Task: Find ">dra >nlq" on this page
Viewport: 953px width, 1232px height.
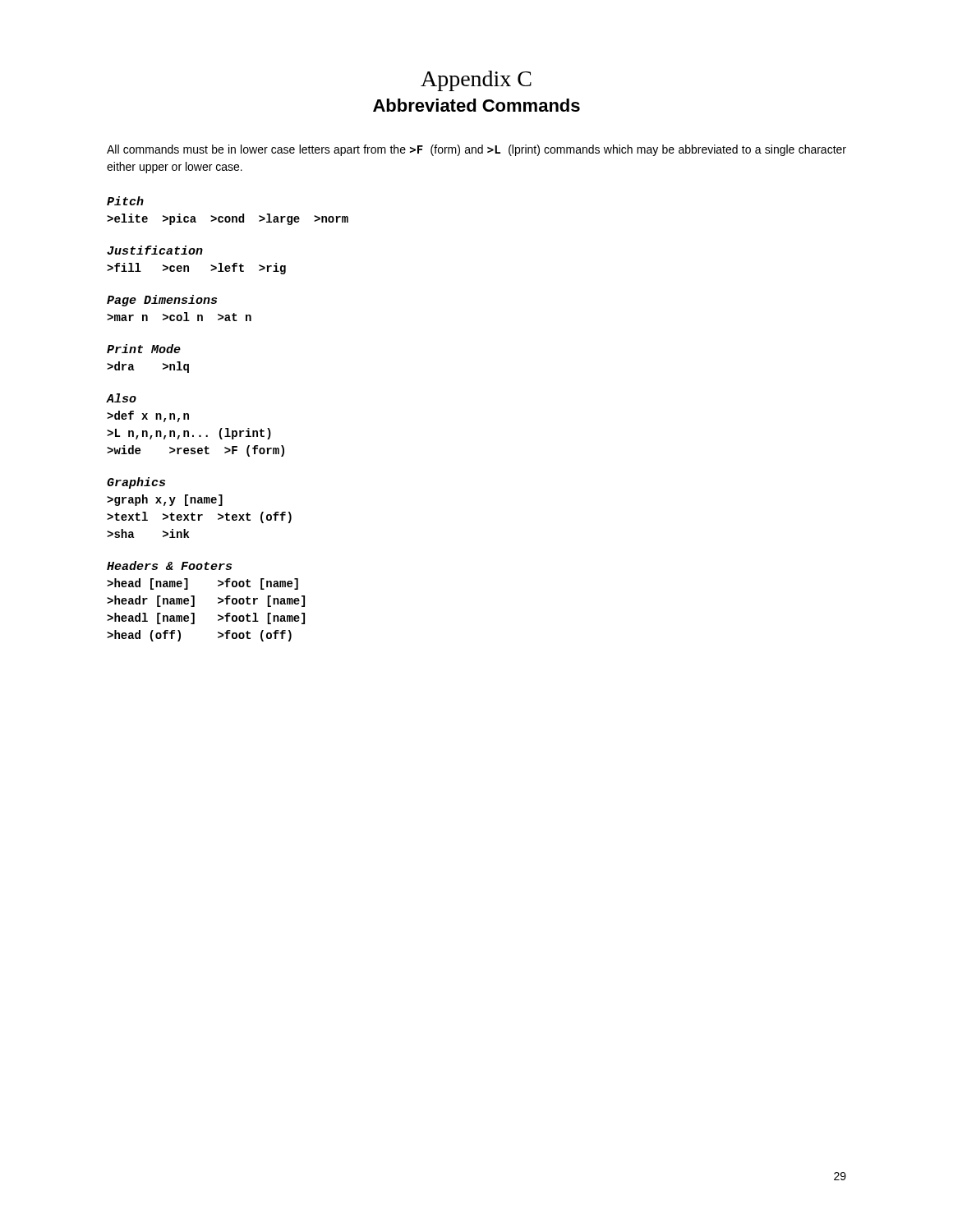Action: click(x=124, y=367)
